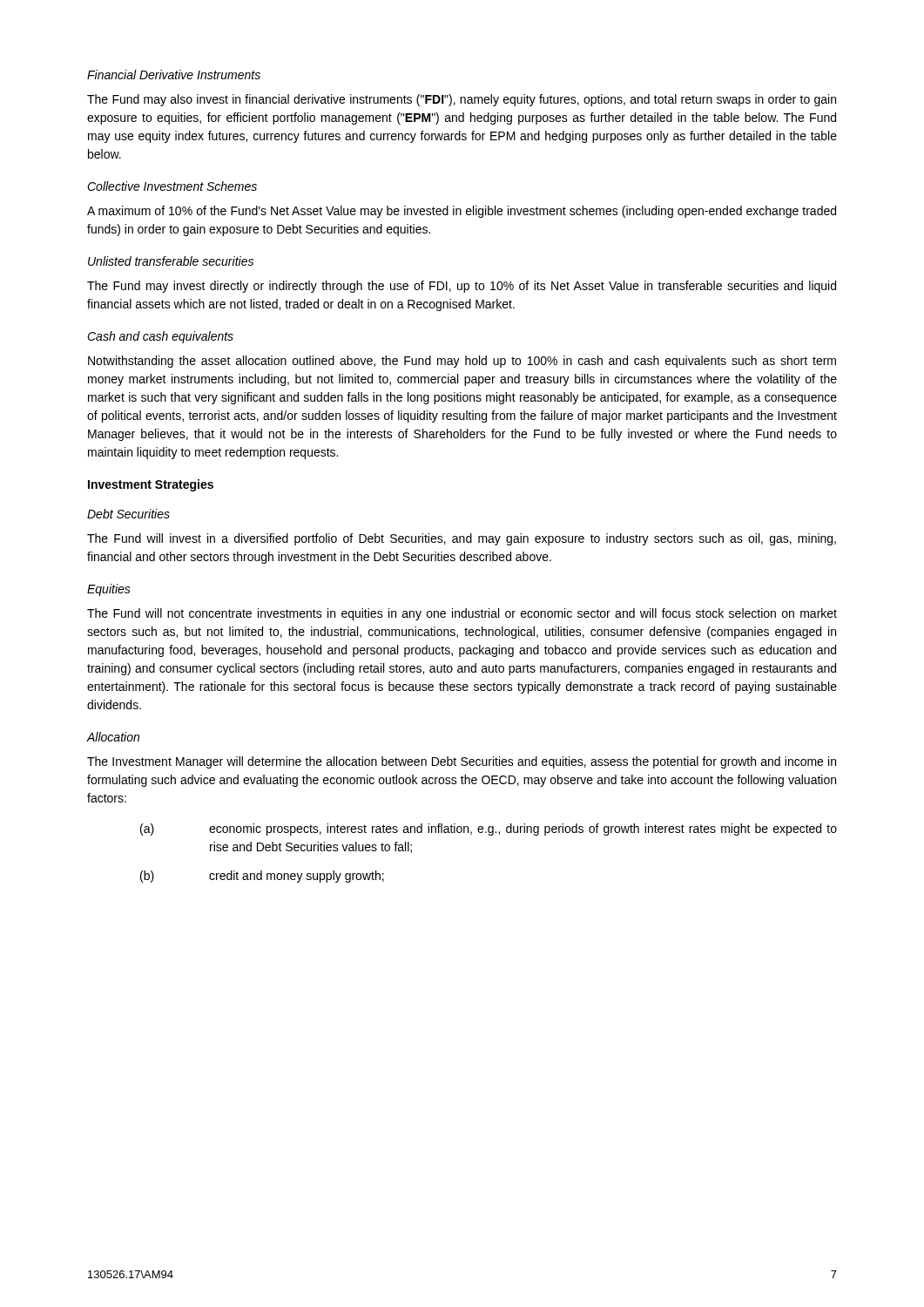Locate the text block with the text "Notwithstanding the asset allocation outlined above, the"
This screenshot has height=1307, width=924.
[x=462, y=407]
